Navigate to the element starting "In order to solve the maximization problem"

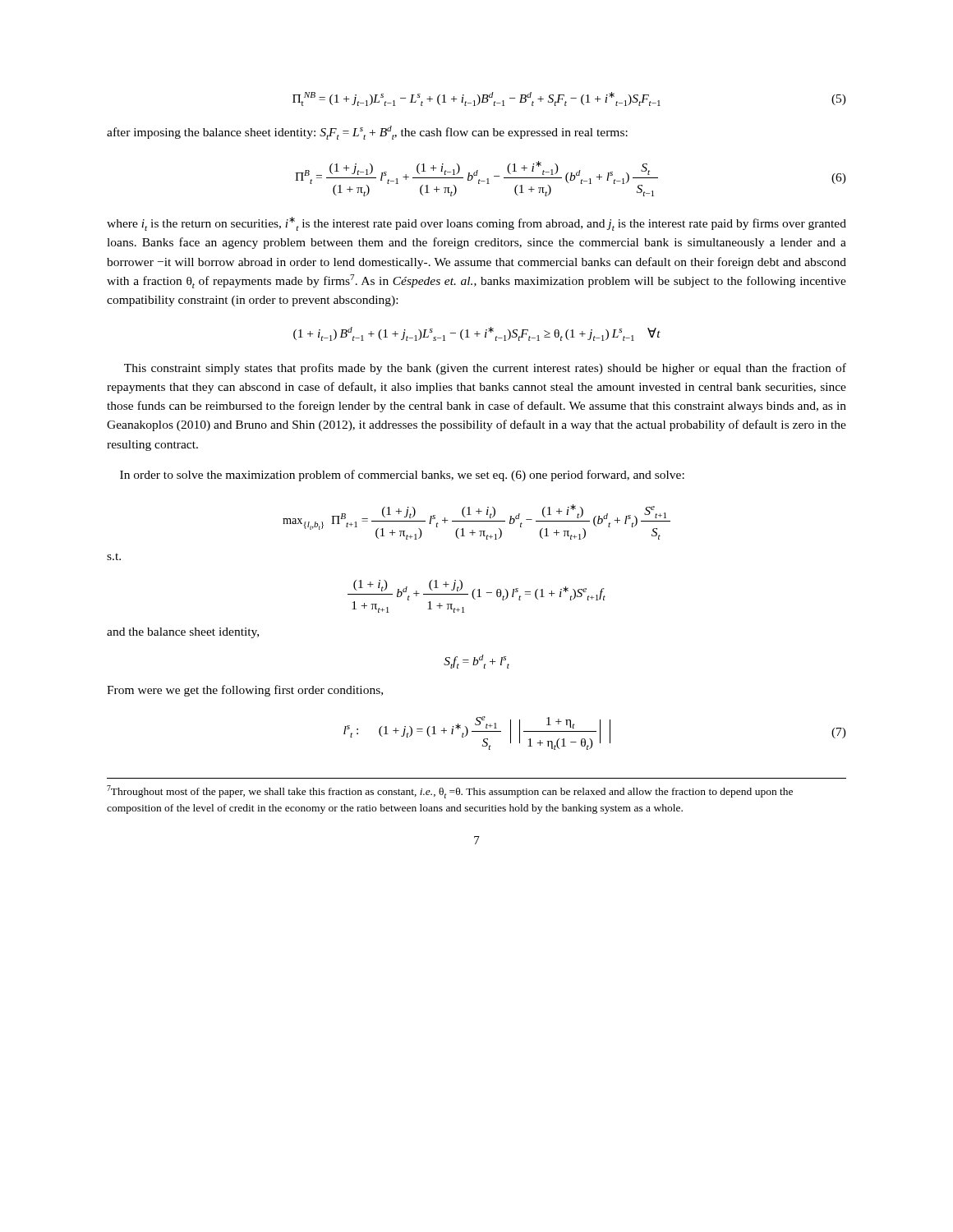click(x=396, y=474)
